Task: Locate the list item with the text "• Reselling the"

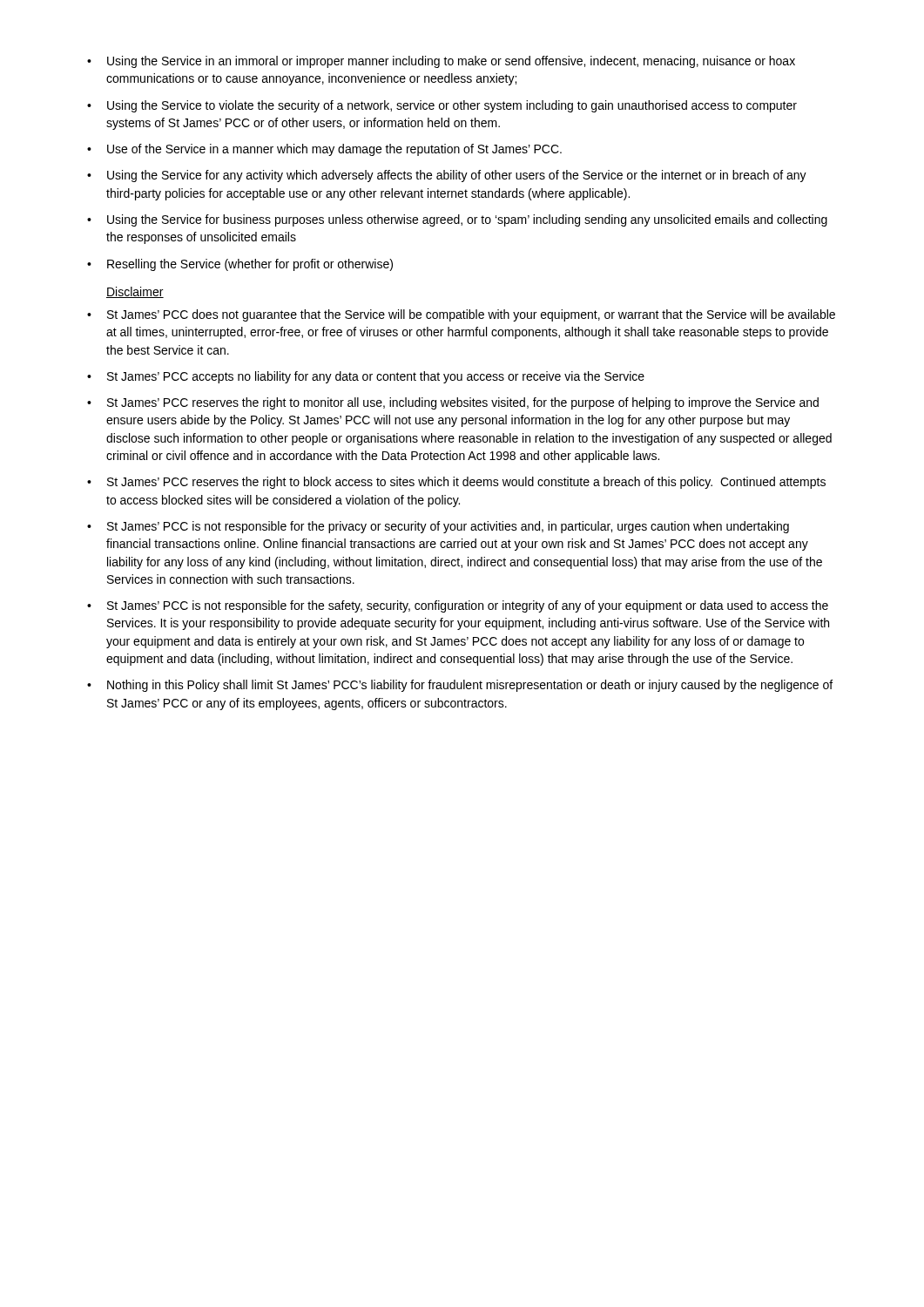Action: tap(240, 265)
